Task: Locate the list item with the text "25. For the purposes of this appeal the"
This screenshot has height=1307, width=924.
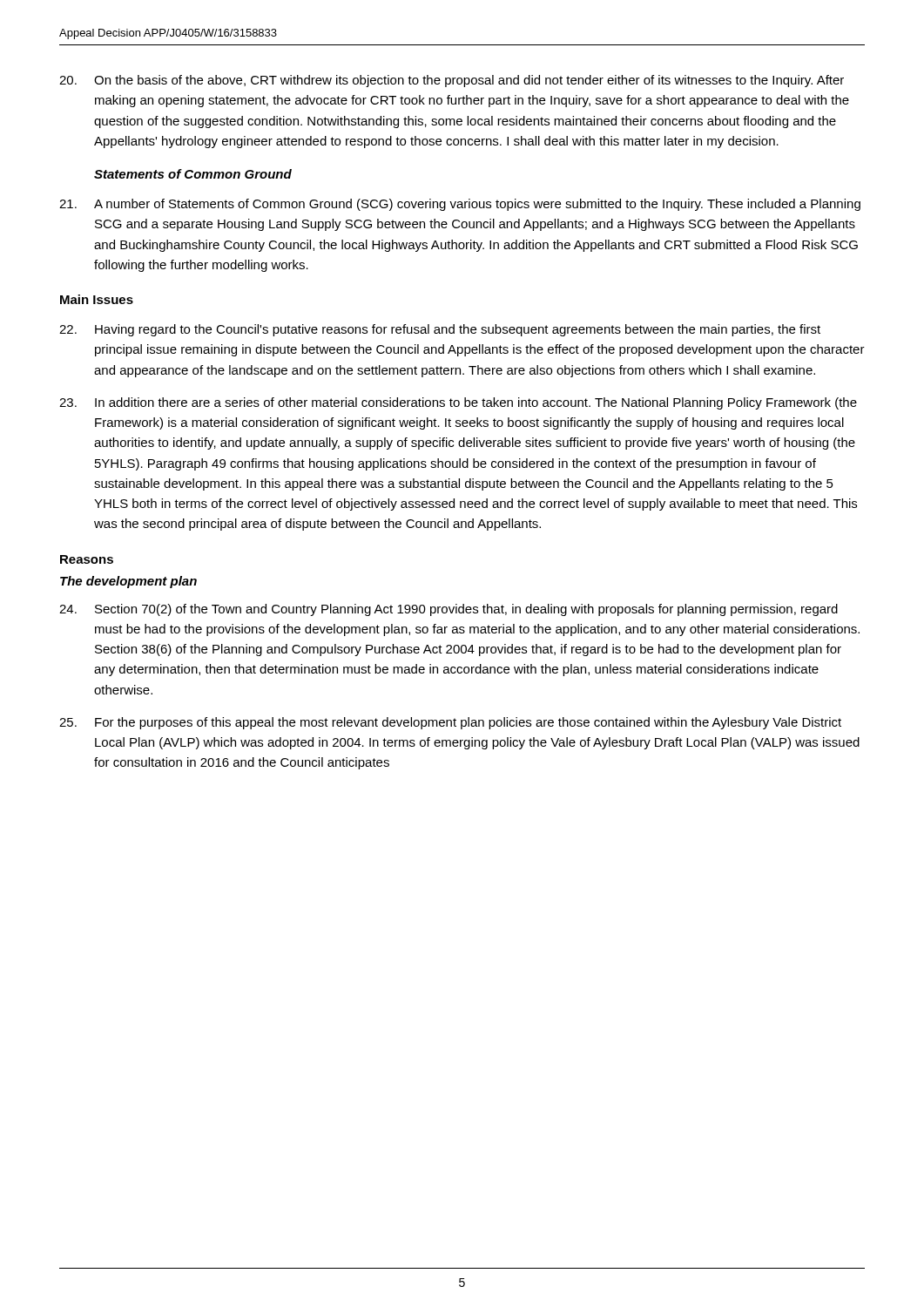Action: click(462, 742)
